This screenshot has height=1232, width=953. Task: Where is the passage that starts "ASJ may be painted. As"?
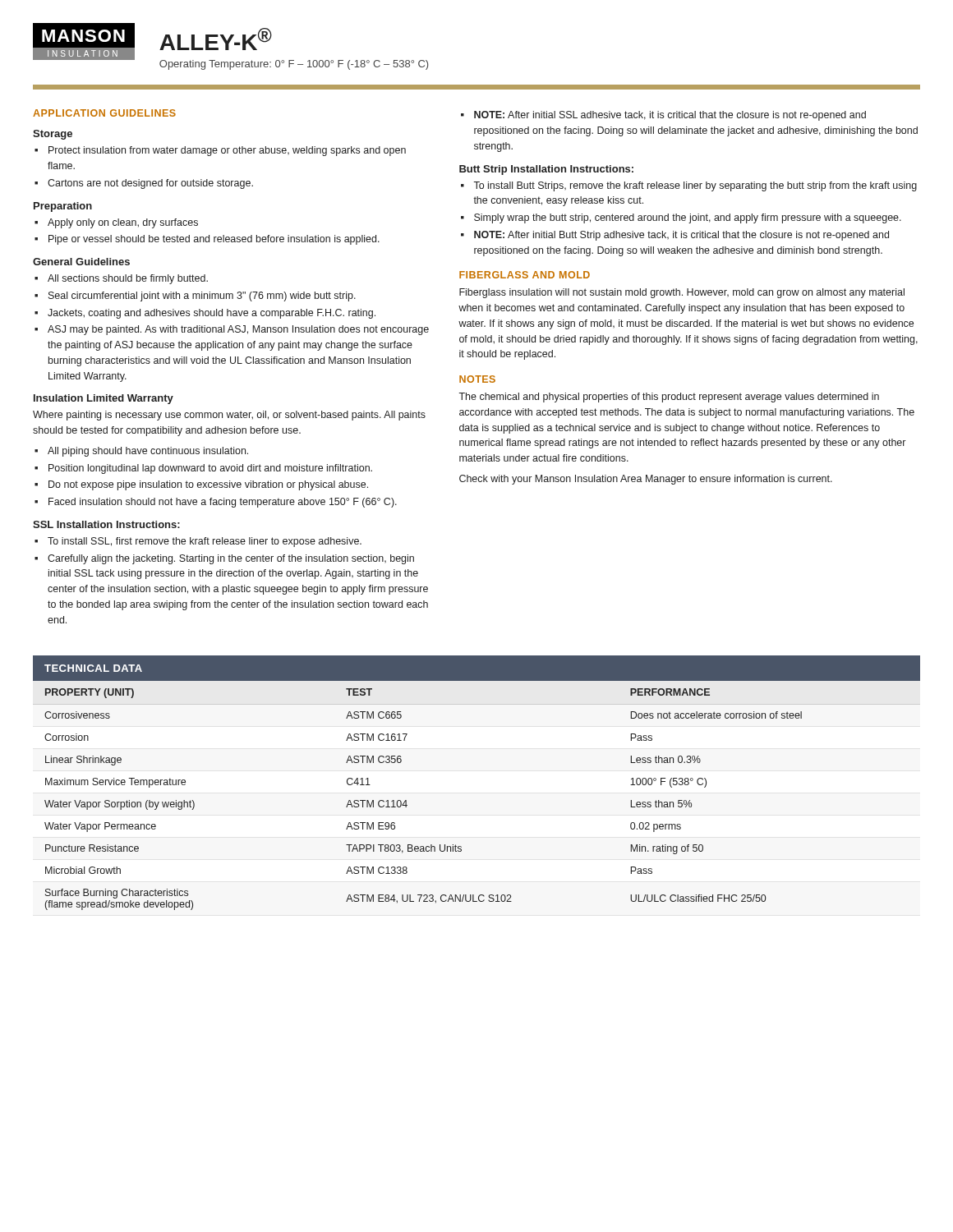238,353
